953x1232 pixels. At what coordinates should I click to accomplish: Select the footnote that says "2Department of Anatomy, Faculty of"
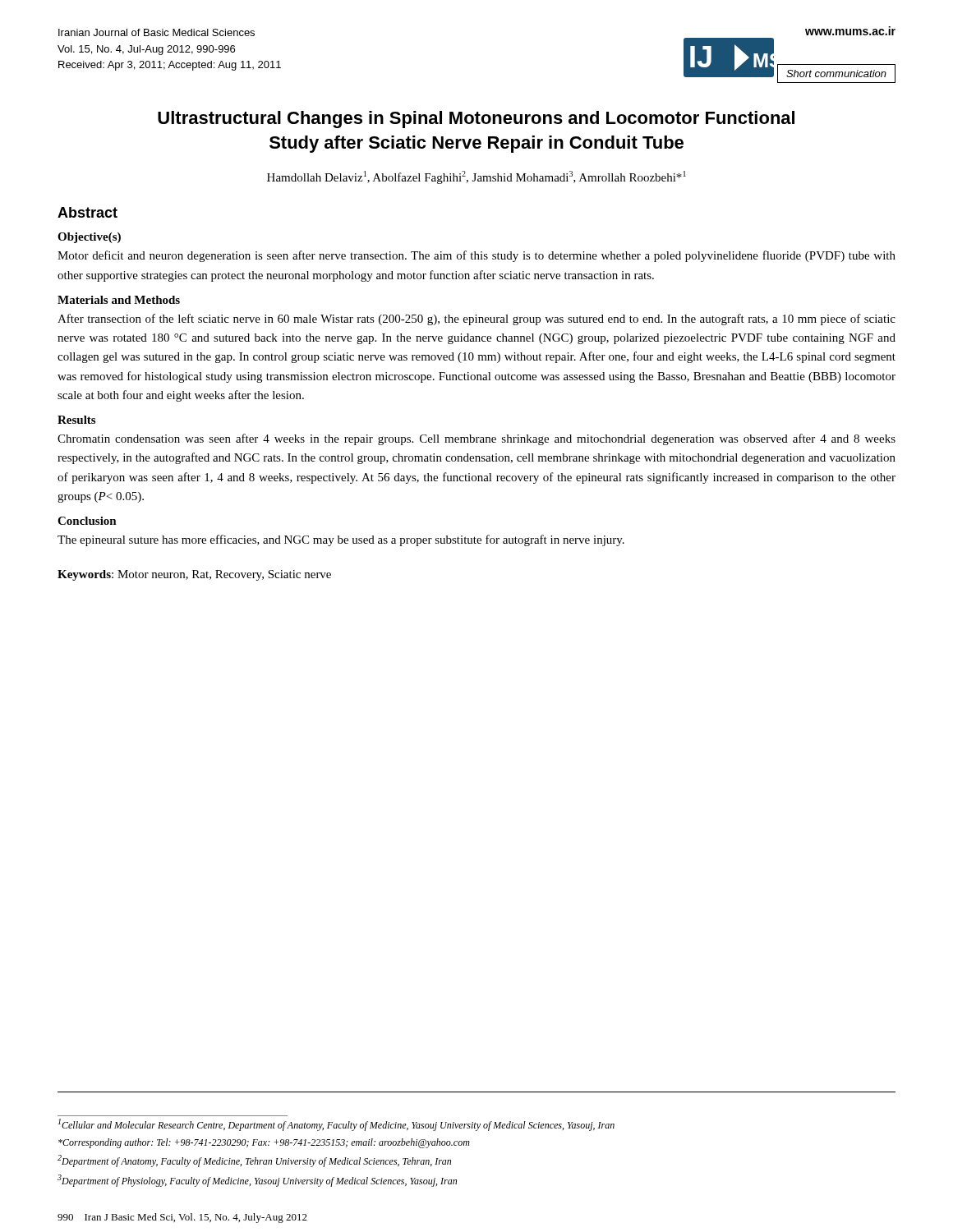(255, 1160)
